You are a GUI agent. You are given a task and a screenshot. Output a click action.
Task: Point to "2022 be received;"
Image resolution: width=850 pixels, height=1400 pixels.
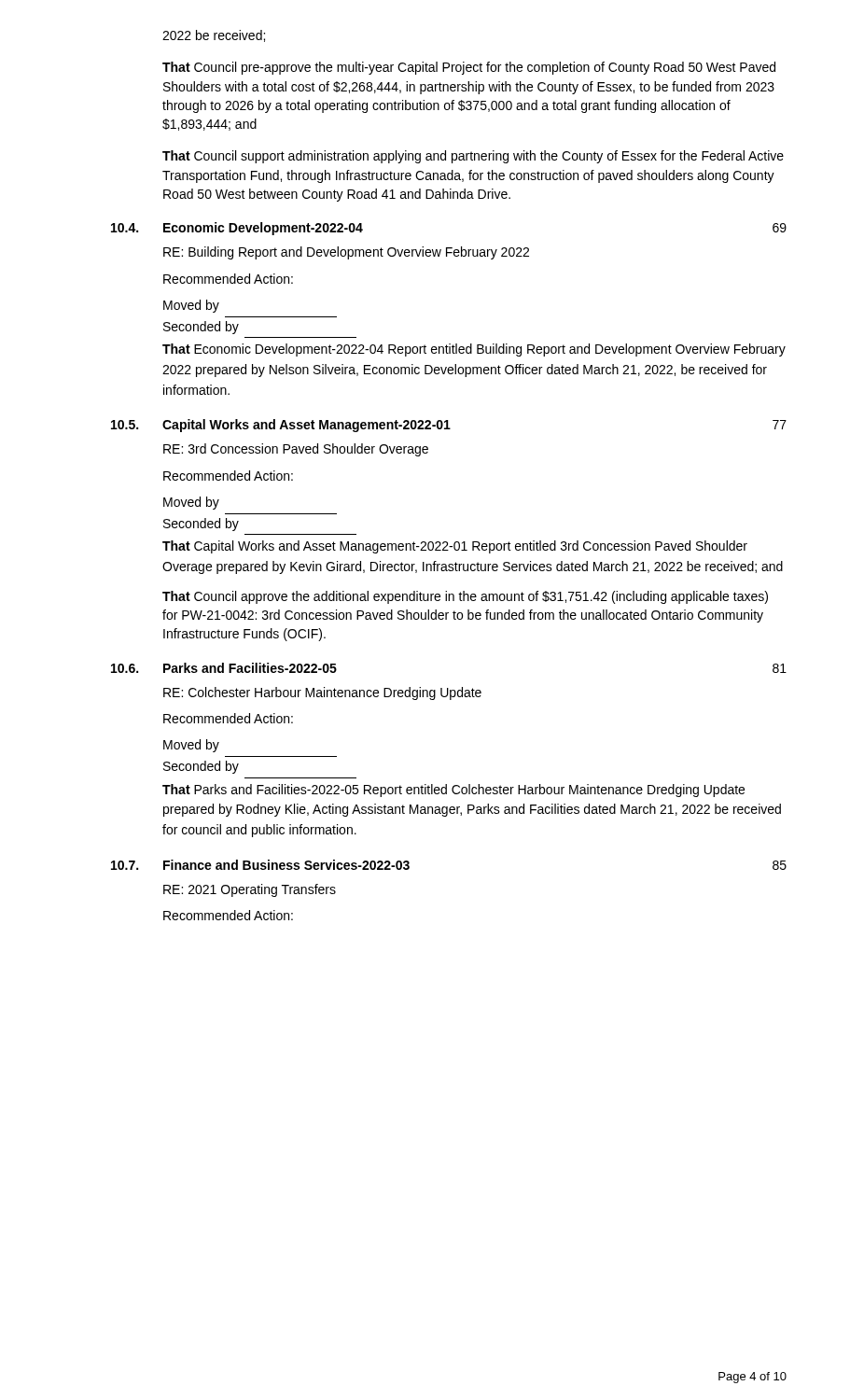[214, 35]
